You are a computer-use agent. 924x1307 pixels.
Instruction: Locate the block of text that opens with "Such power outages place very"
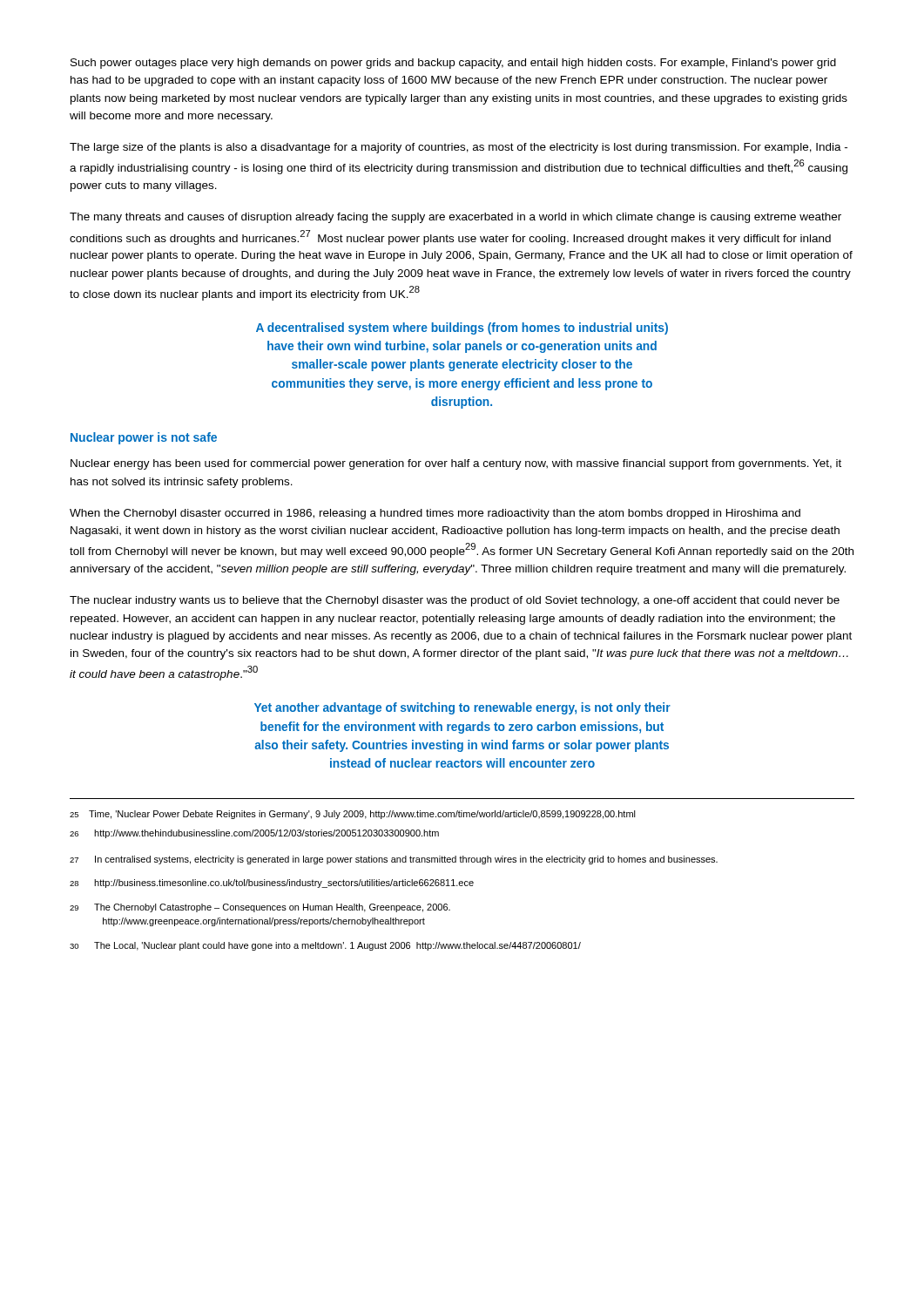coord(458,89)
